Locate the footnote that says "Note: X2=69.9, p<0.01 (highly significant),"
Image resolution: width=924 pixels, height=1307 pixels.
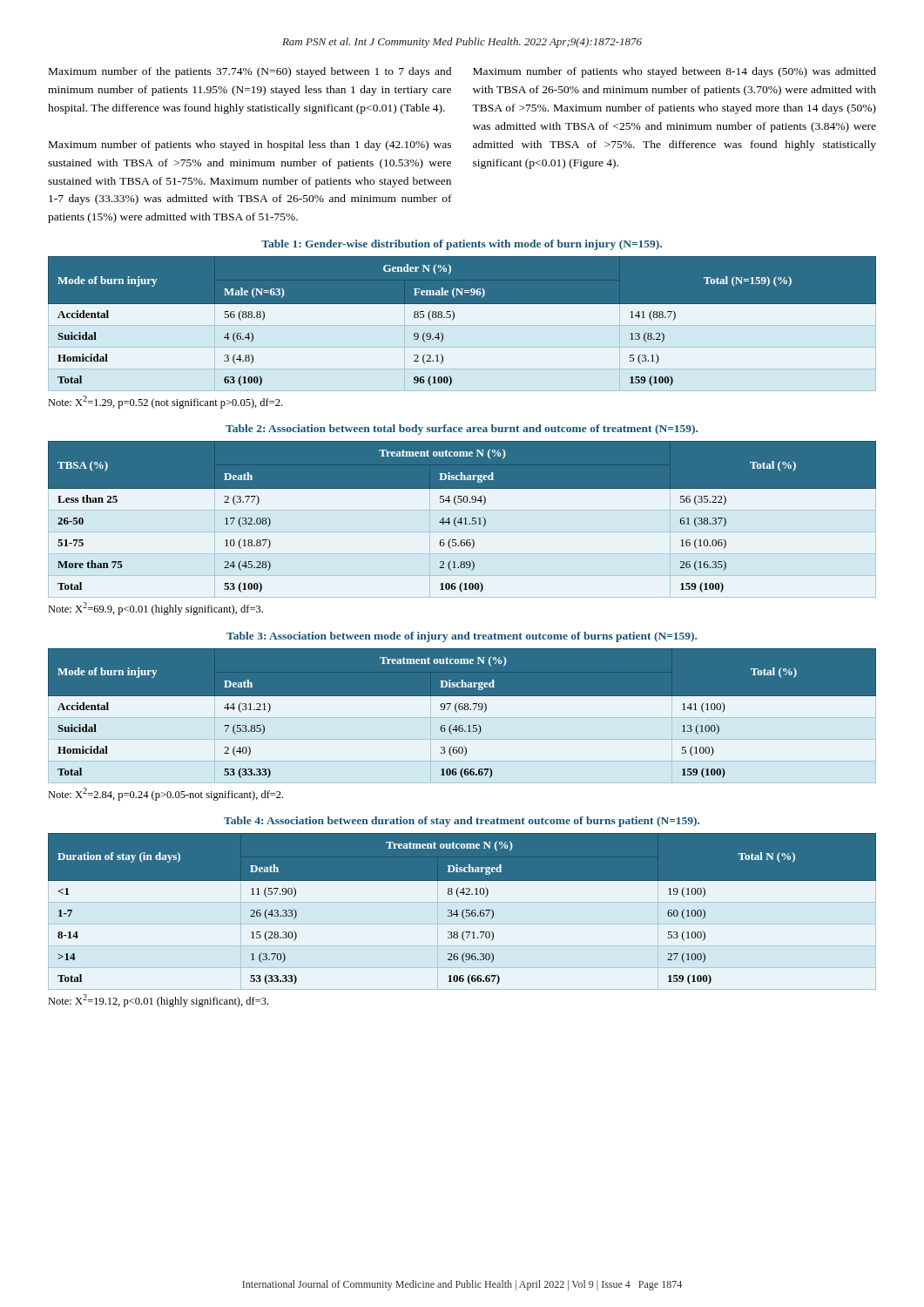156,608
